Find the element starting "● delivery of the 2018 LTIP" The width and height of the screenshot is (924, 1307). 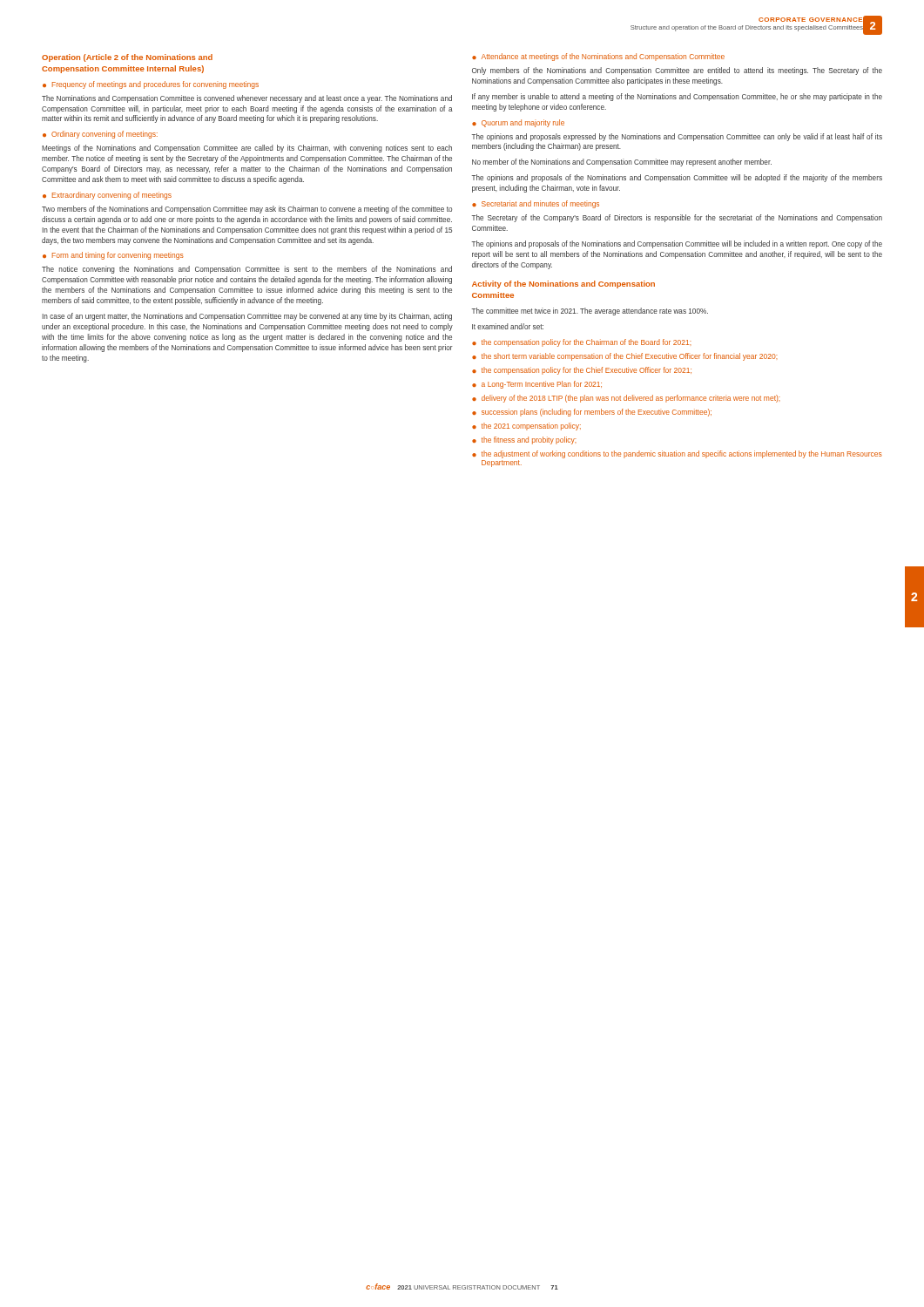point(677,399)
